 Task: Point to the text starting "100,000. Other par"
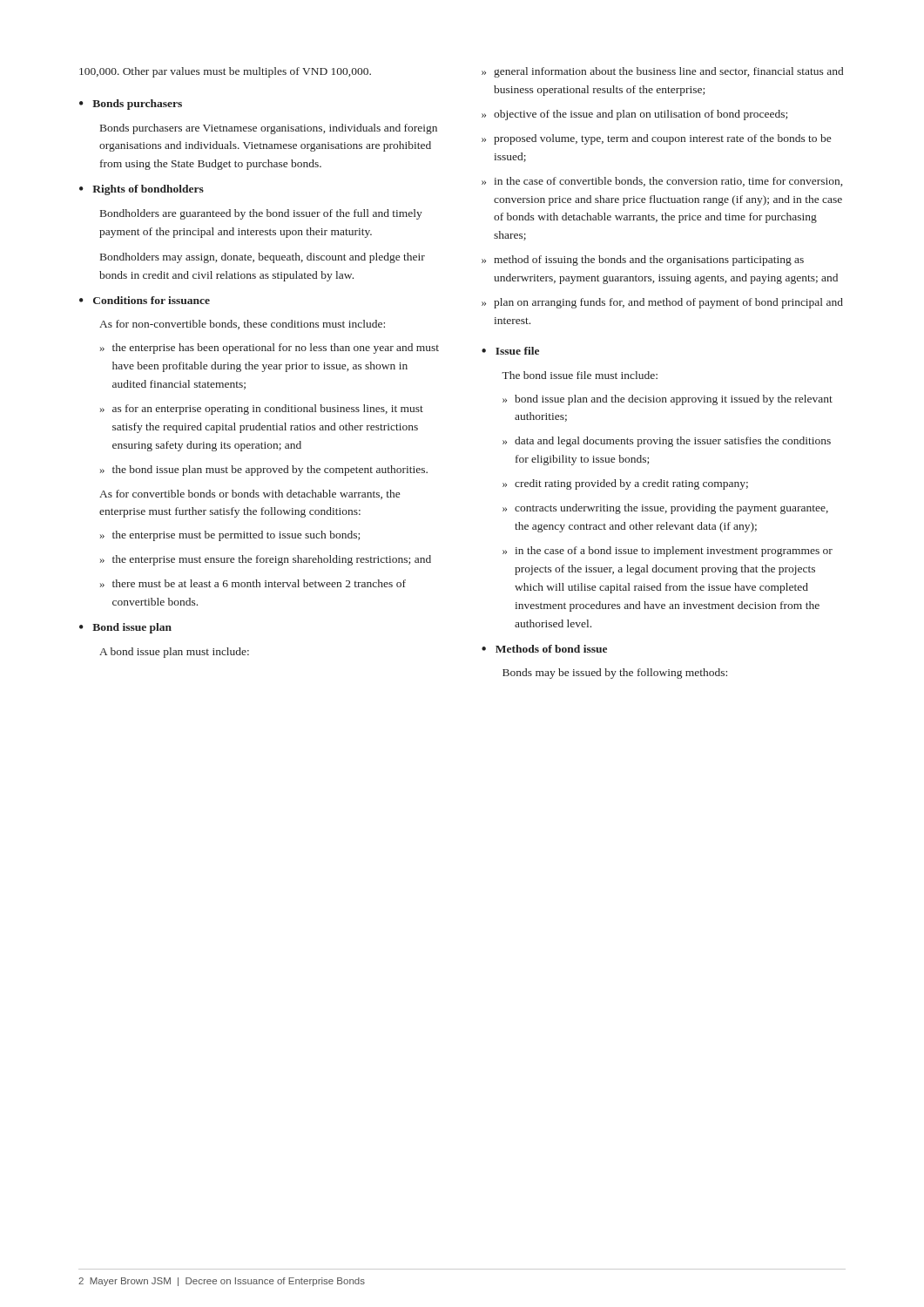225,71
